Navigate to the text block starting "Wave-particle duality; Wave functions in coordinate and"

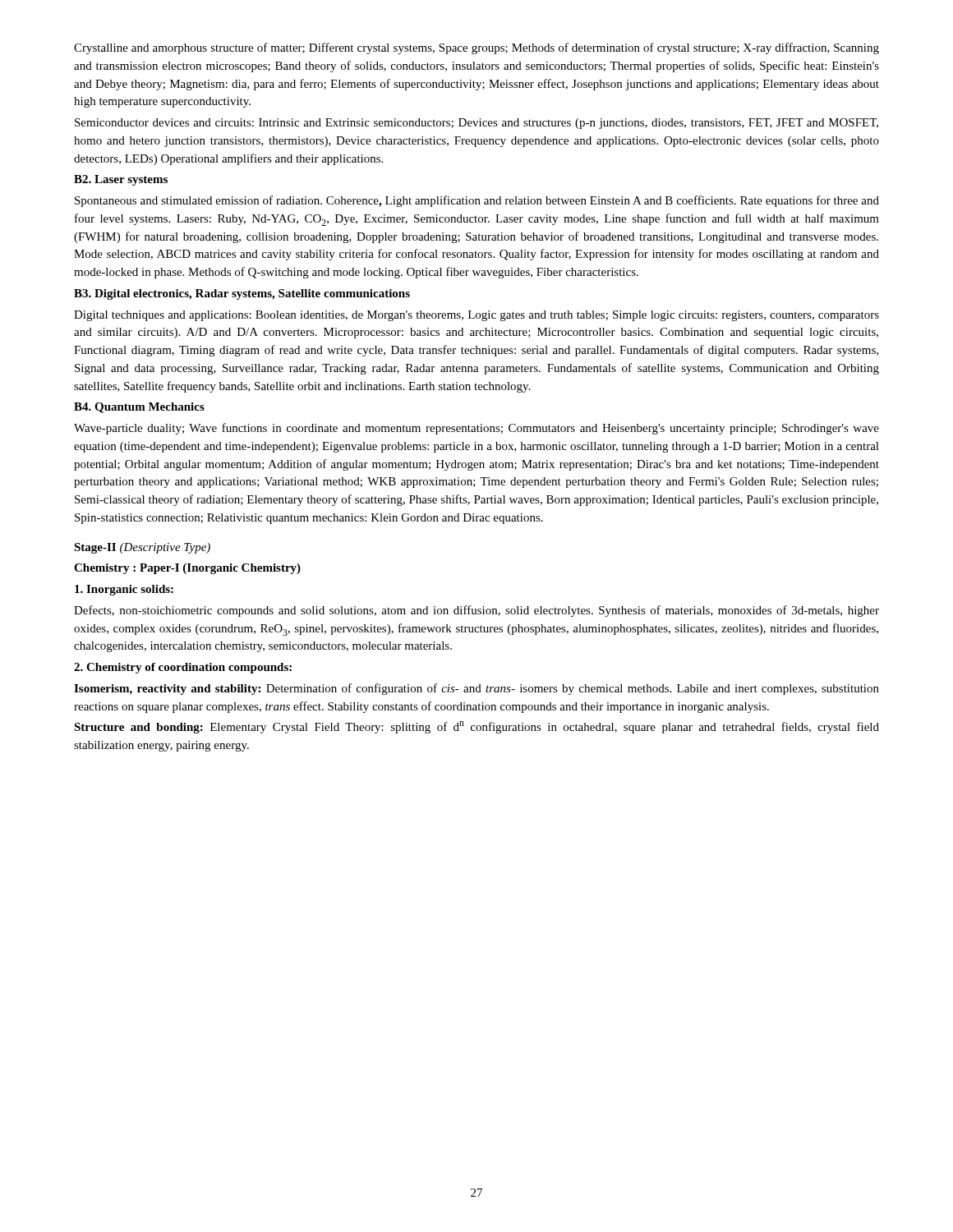click(x=476, y=473)
